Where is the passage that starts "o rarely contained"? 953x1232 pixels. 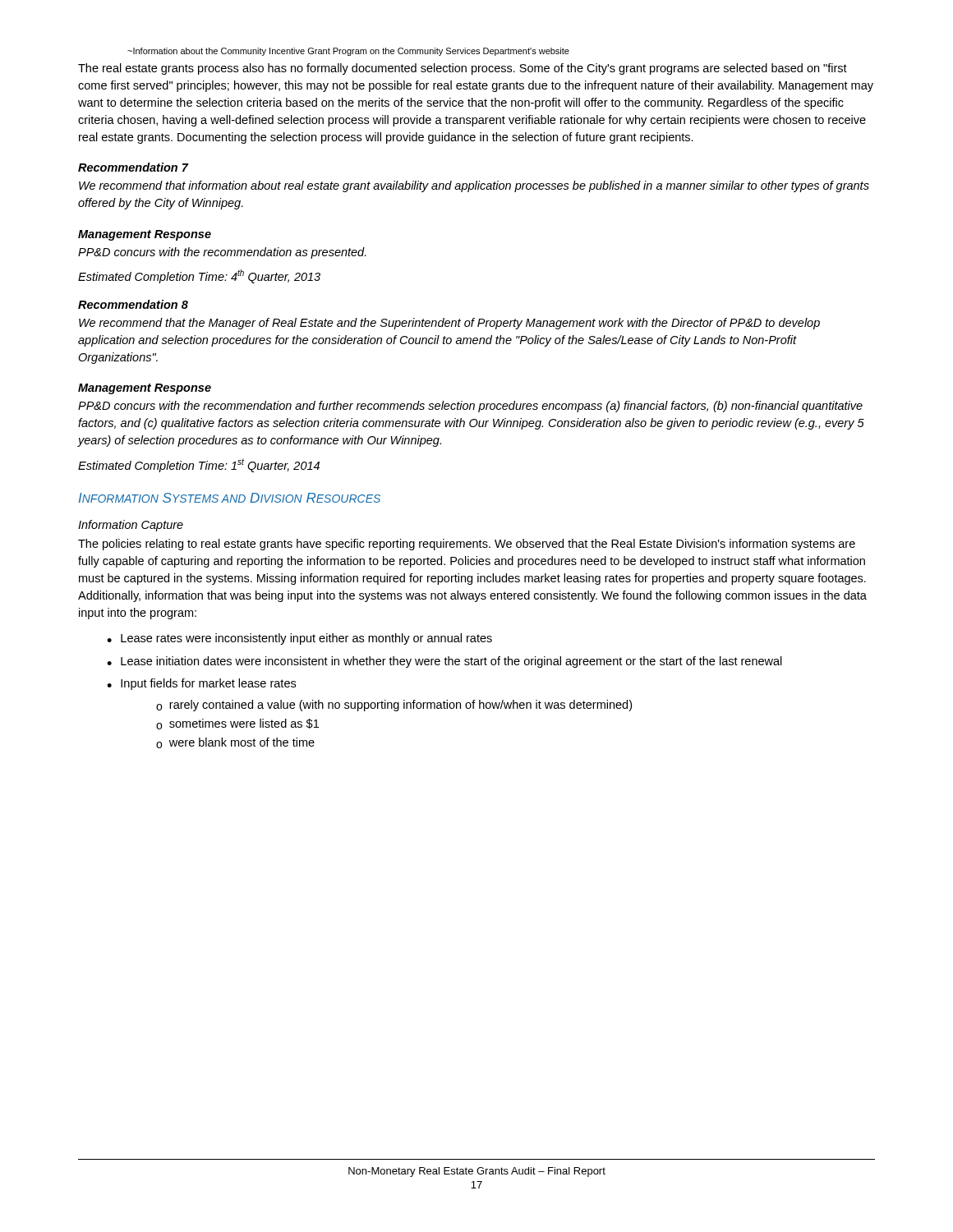coord(394,706)
